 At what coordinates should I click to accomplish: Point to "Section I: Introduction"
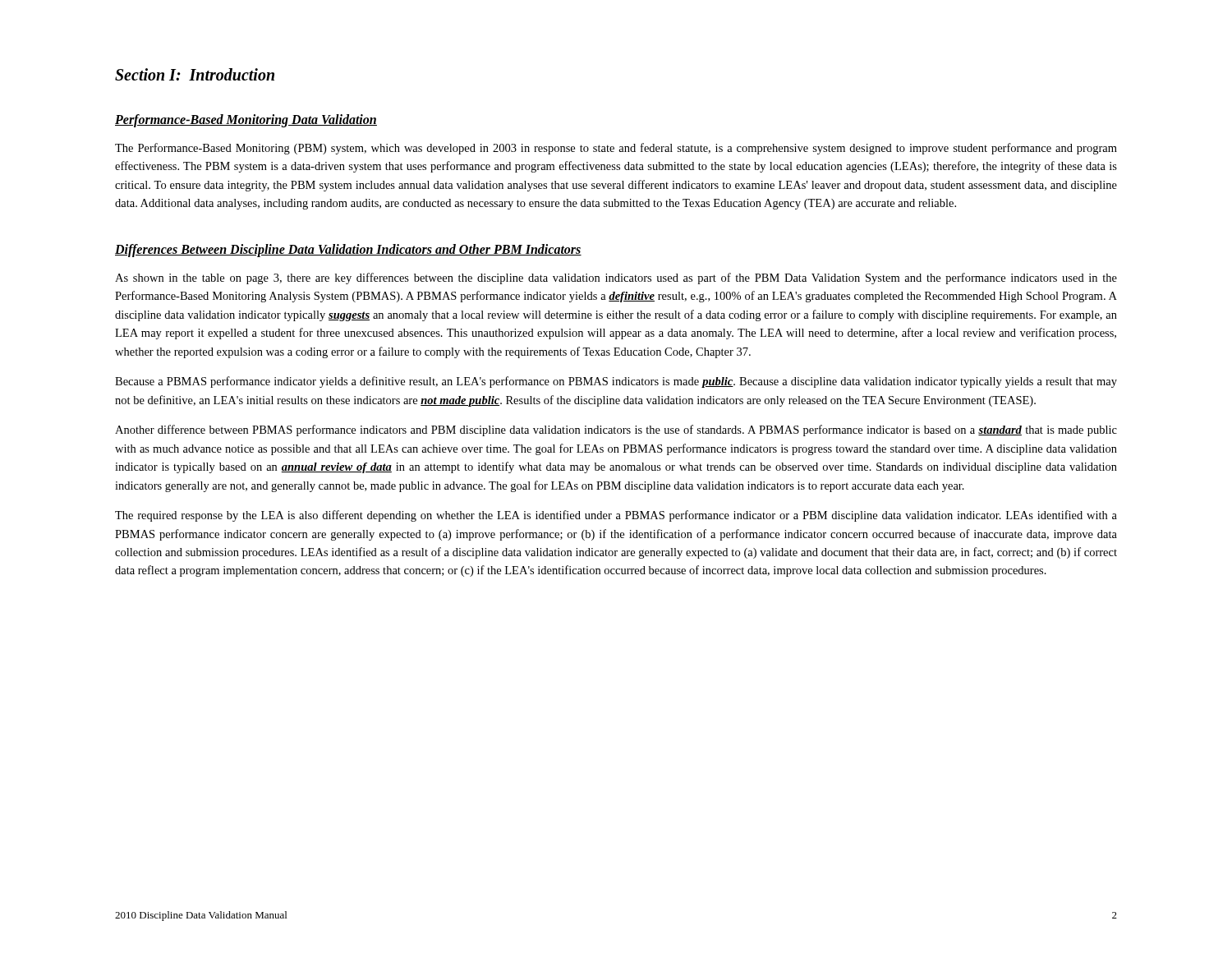pos(195,75)
